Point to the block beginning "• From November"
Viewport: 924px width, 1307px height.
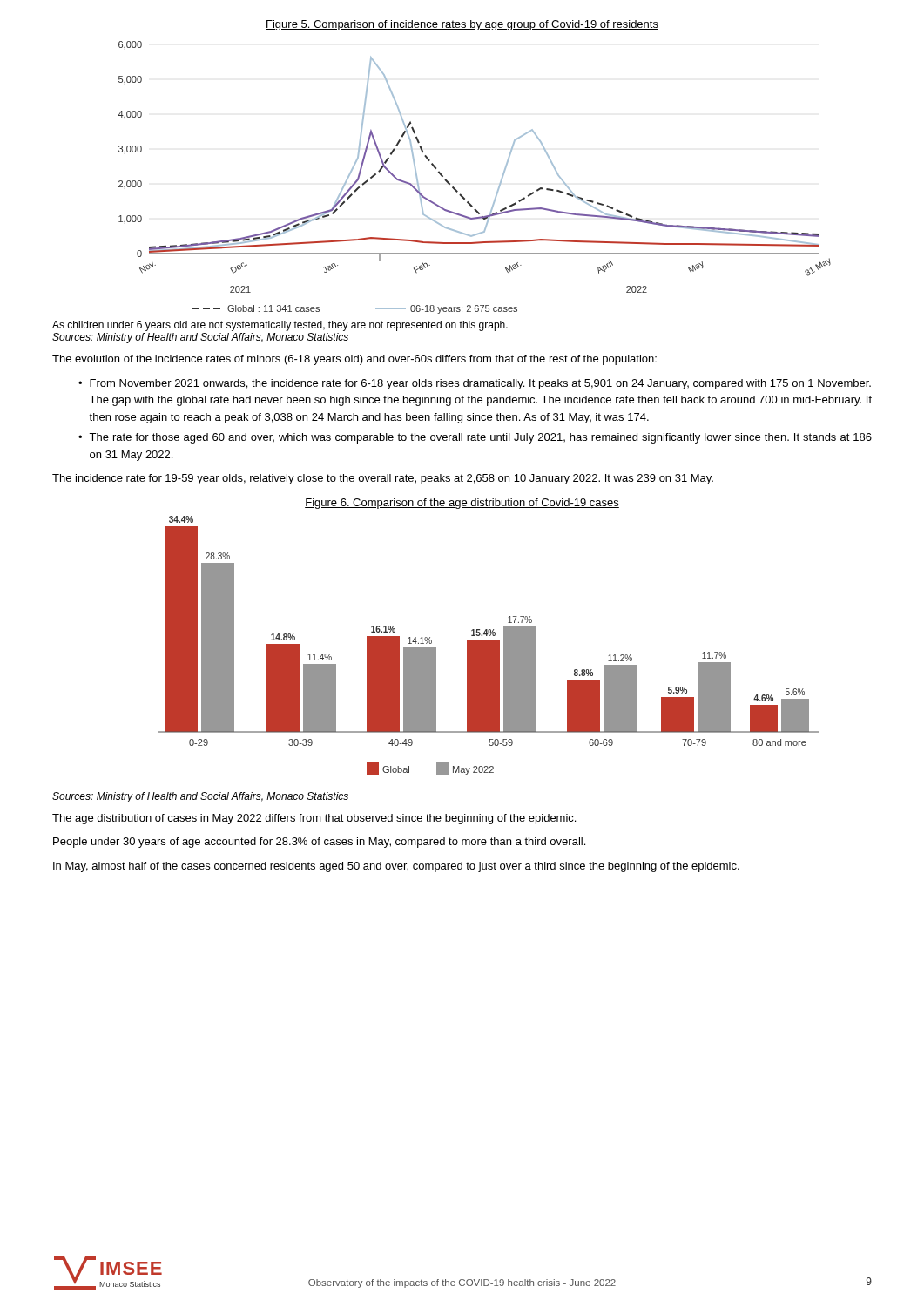[475, 400]
